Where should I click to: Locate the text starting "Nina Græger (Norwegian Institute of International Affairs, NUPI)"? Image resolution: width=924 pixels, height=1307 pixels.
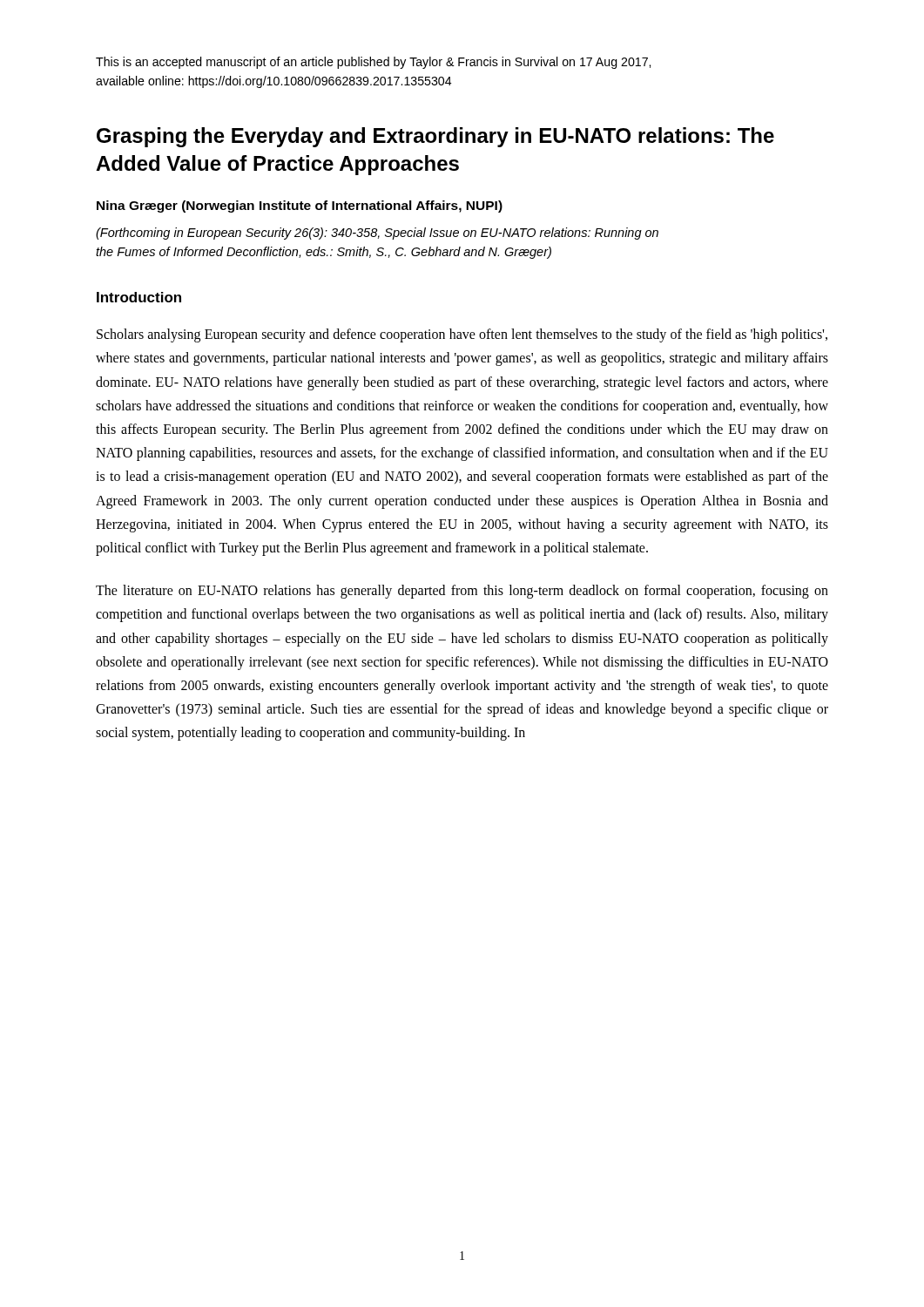(x=299, y=205)
